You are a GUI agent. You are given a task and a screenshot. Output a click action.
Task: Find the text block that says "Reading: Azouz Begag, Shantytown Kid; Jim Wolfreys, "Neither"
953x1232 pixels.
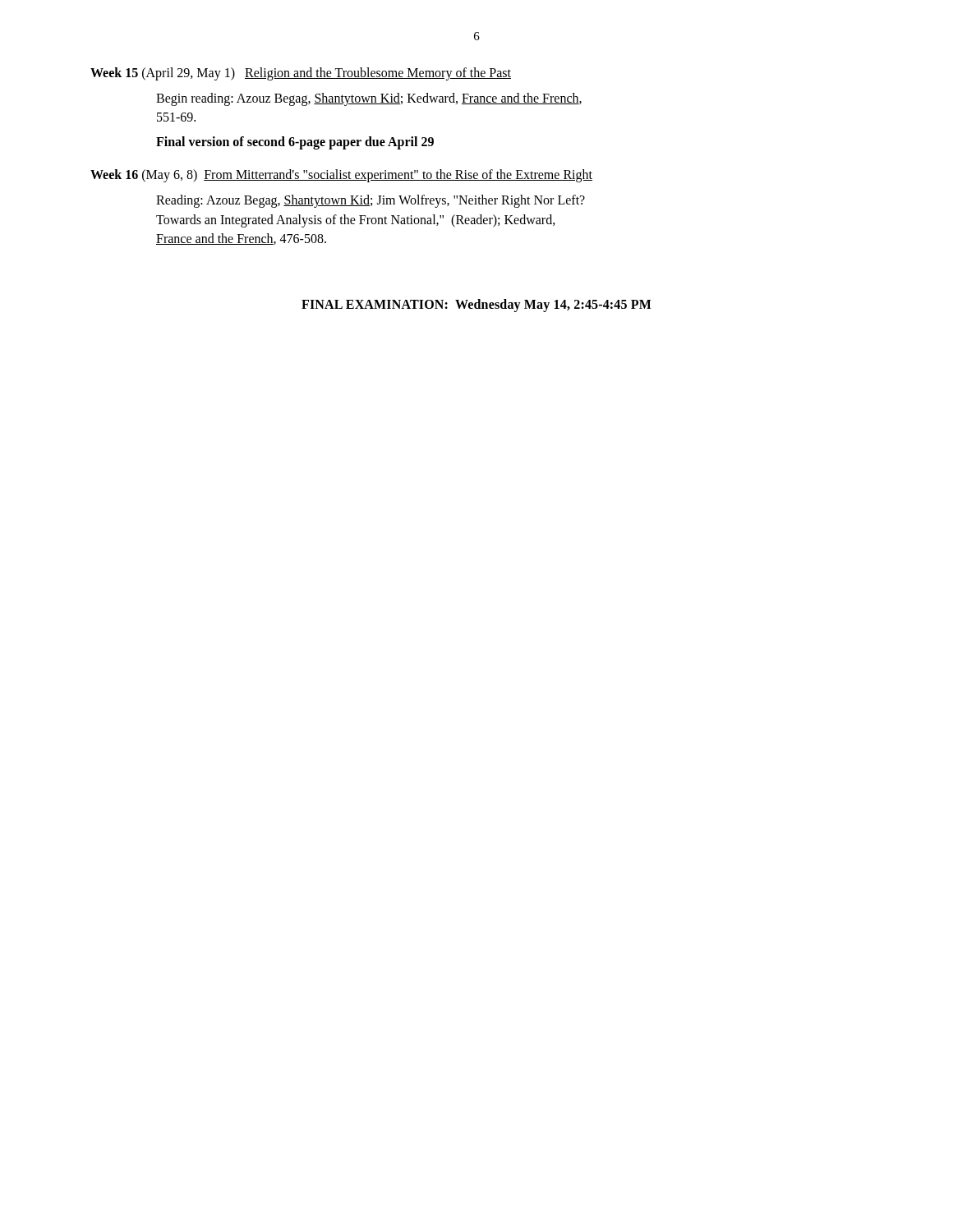pyautogui.click(x=371, y=219)
